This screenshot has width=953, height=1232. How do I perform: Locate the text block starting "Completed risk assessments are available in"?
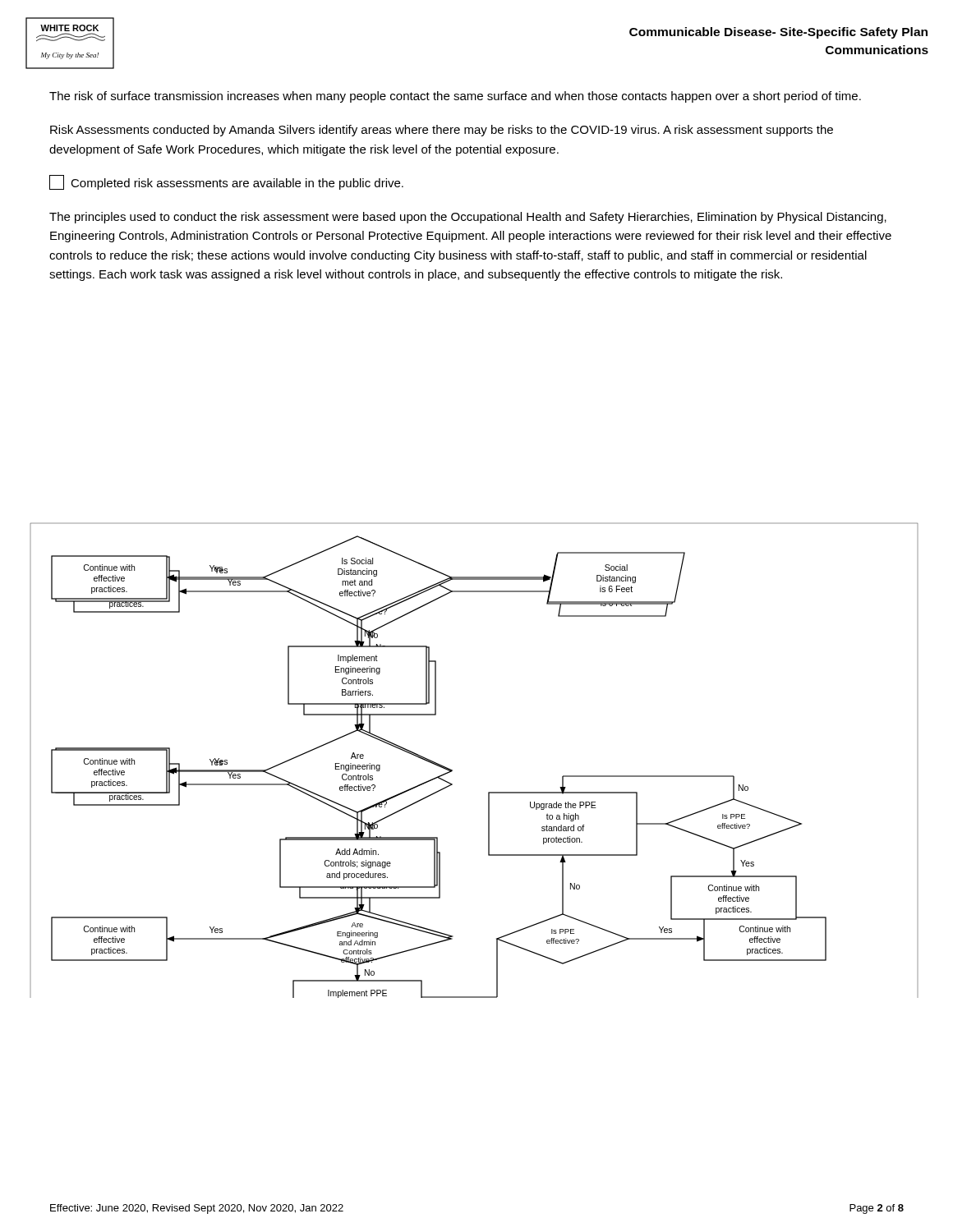227,183
